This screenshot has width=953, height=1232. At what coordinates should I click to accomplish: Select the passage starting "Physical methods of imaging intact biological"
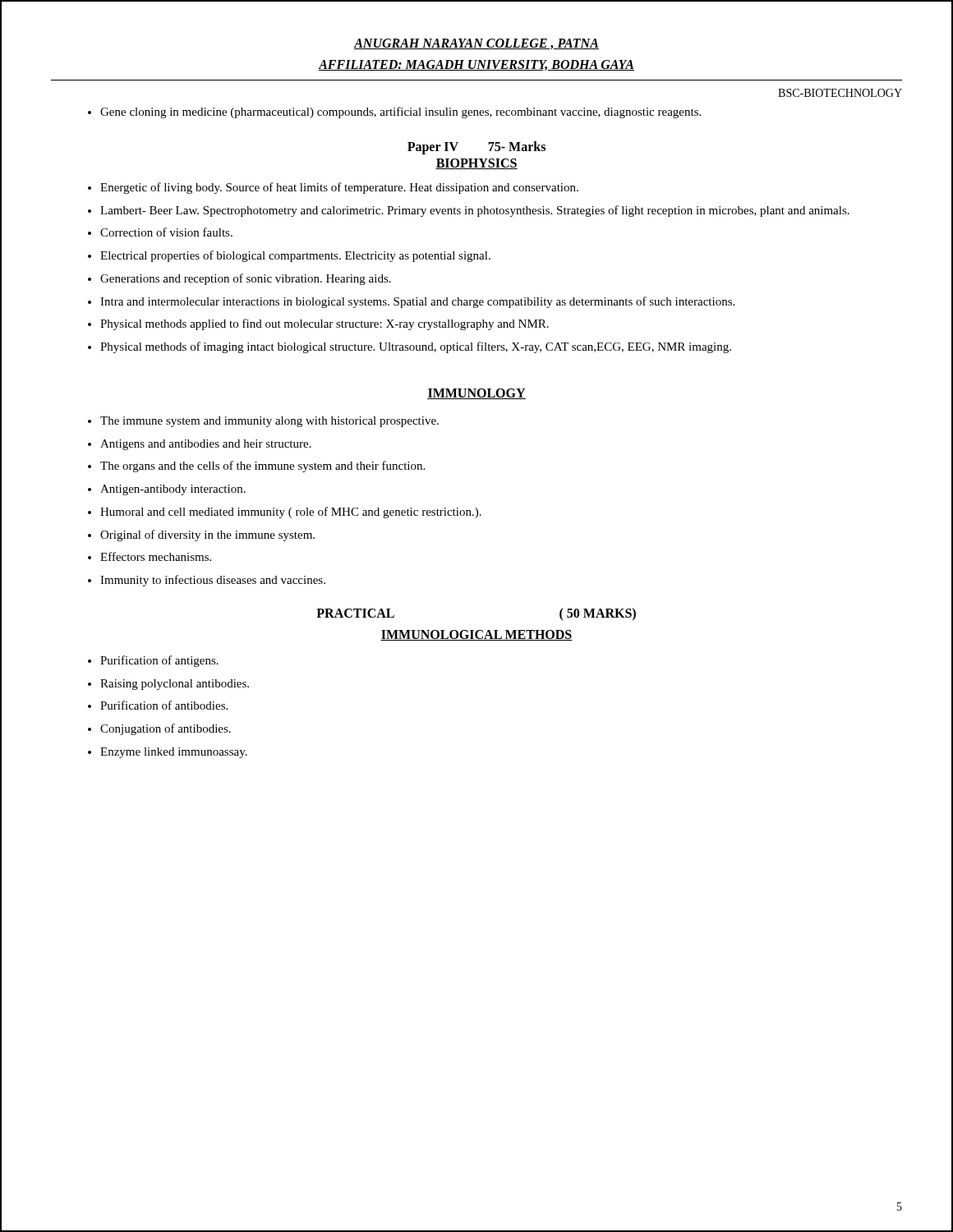coord(416,347)
